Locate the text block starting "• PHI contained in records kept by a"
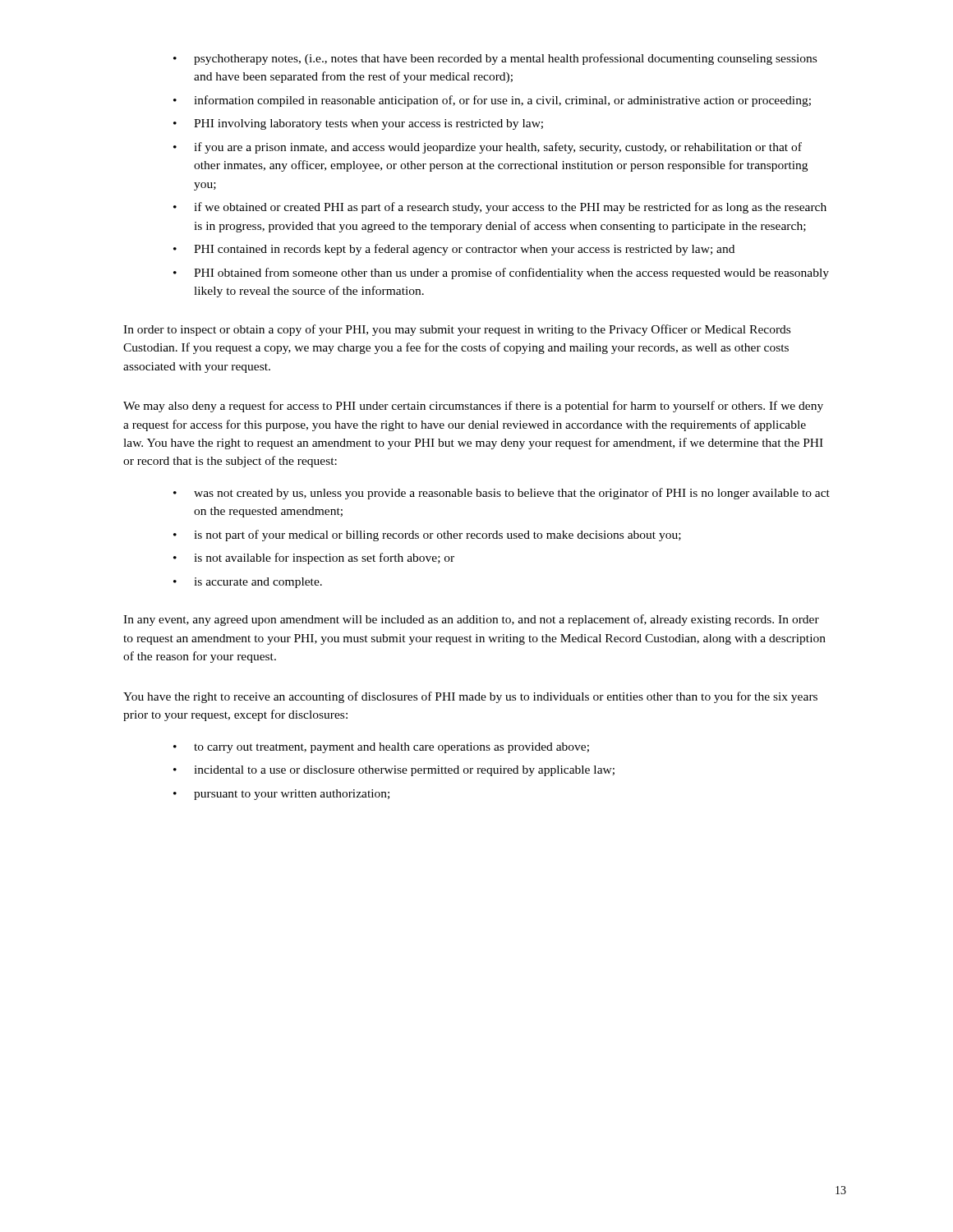953x1232 pixels. coord(501,249)
